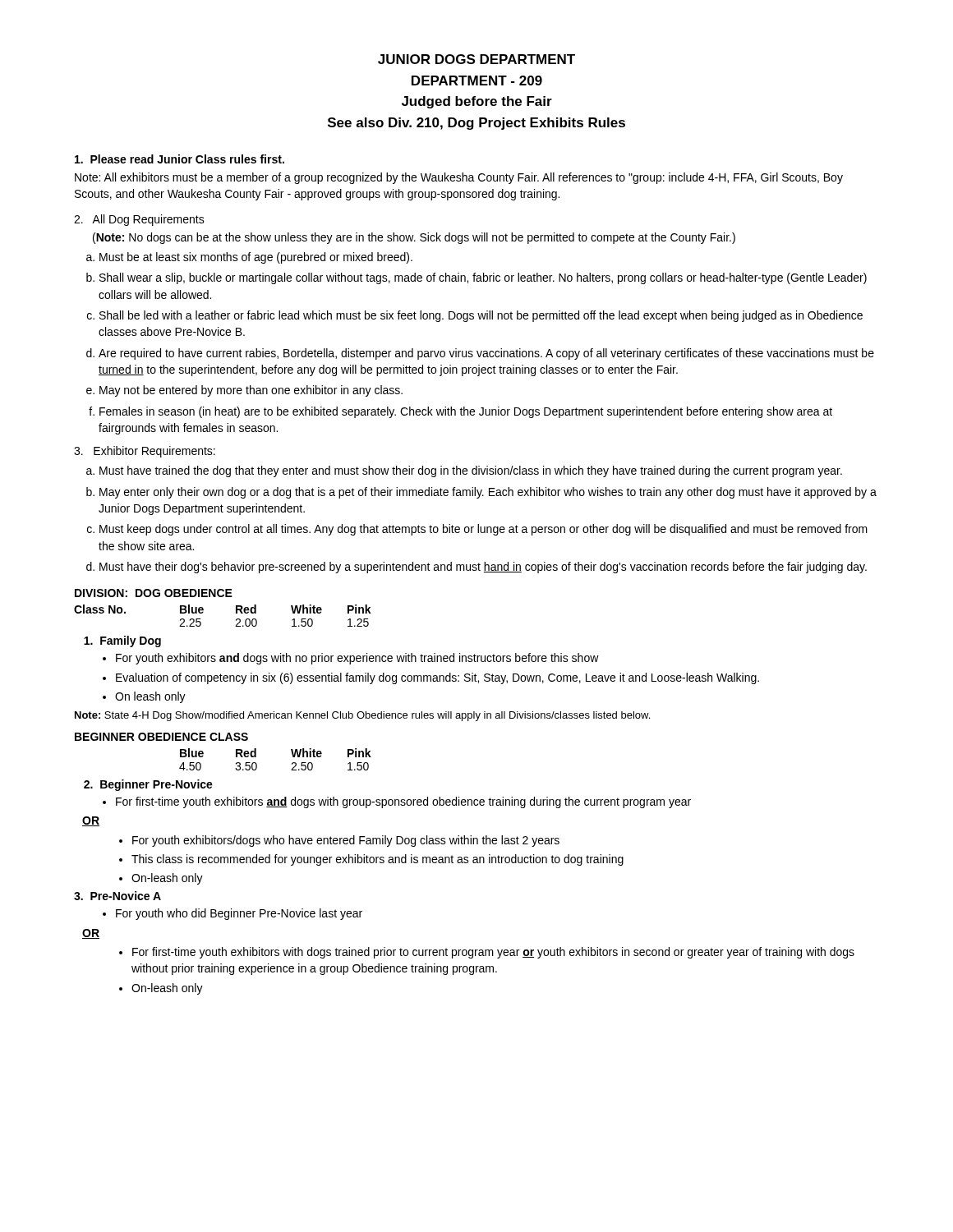Where is the passage that starts "Shall wear a slip, buckle or martingale"?

click(x=483, y=286)
